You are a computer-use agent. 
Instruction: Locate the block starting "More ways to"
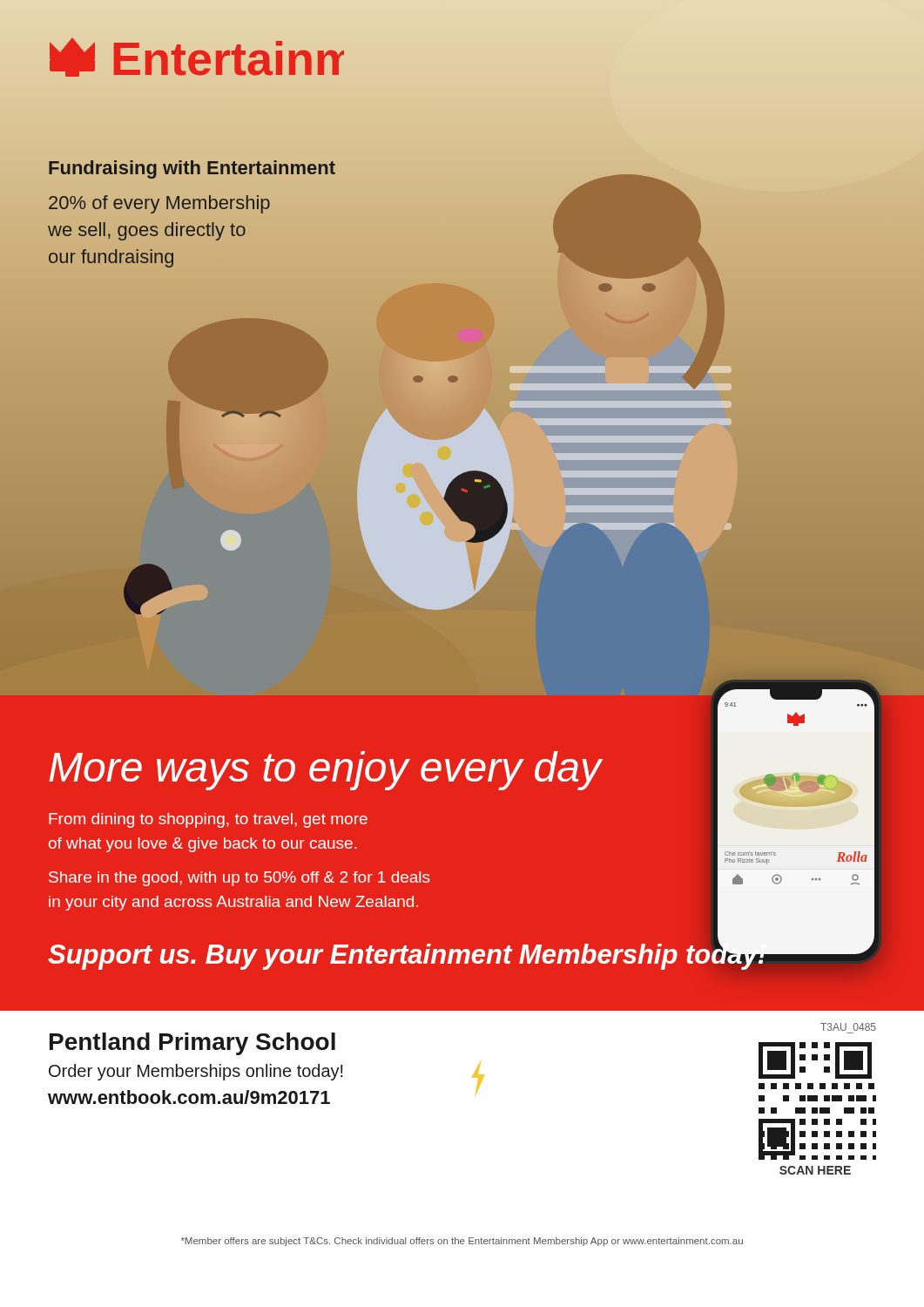335,830
